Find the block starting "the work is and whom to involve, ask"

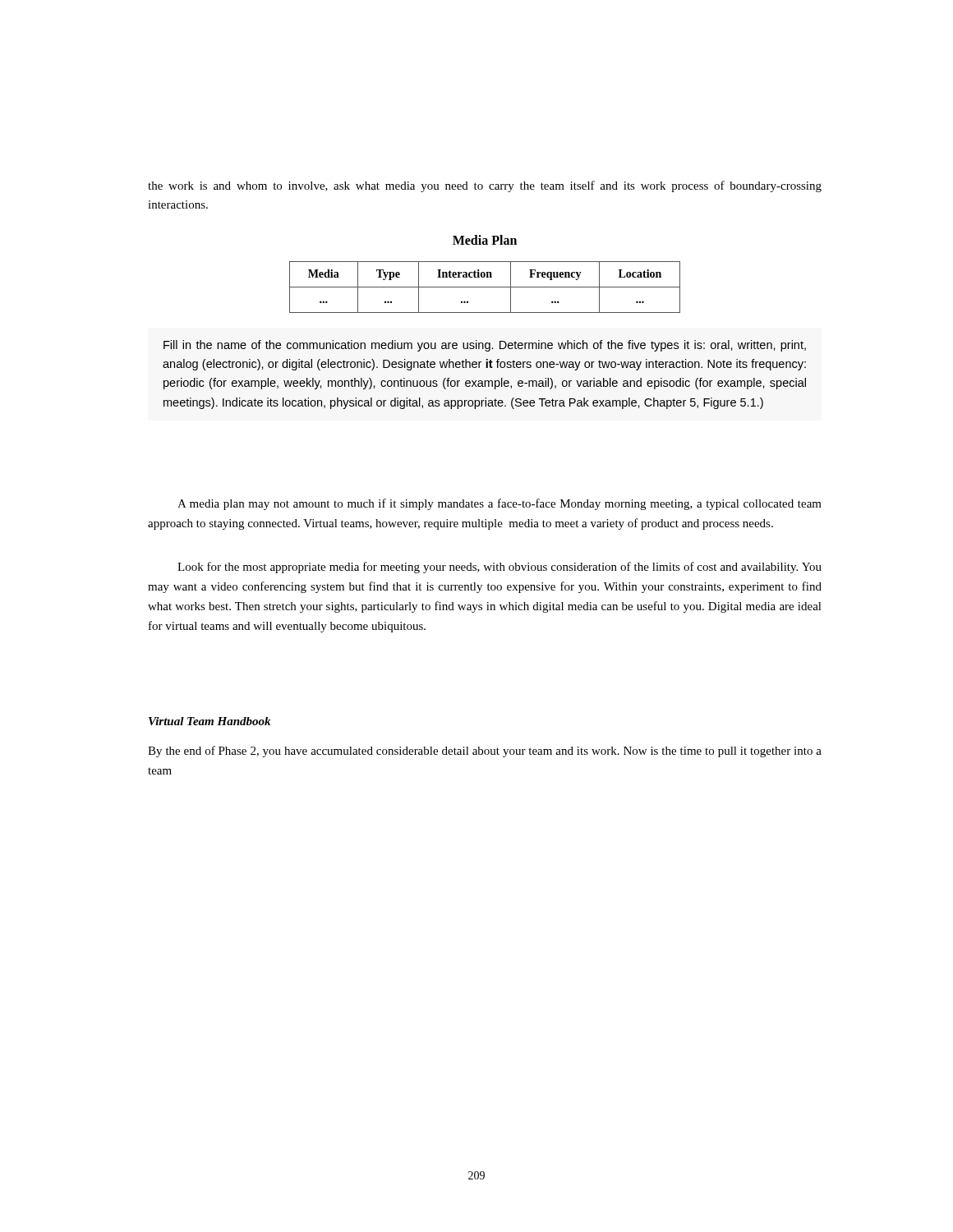[485, 195]
